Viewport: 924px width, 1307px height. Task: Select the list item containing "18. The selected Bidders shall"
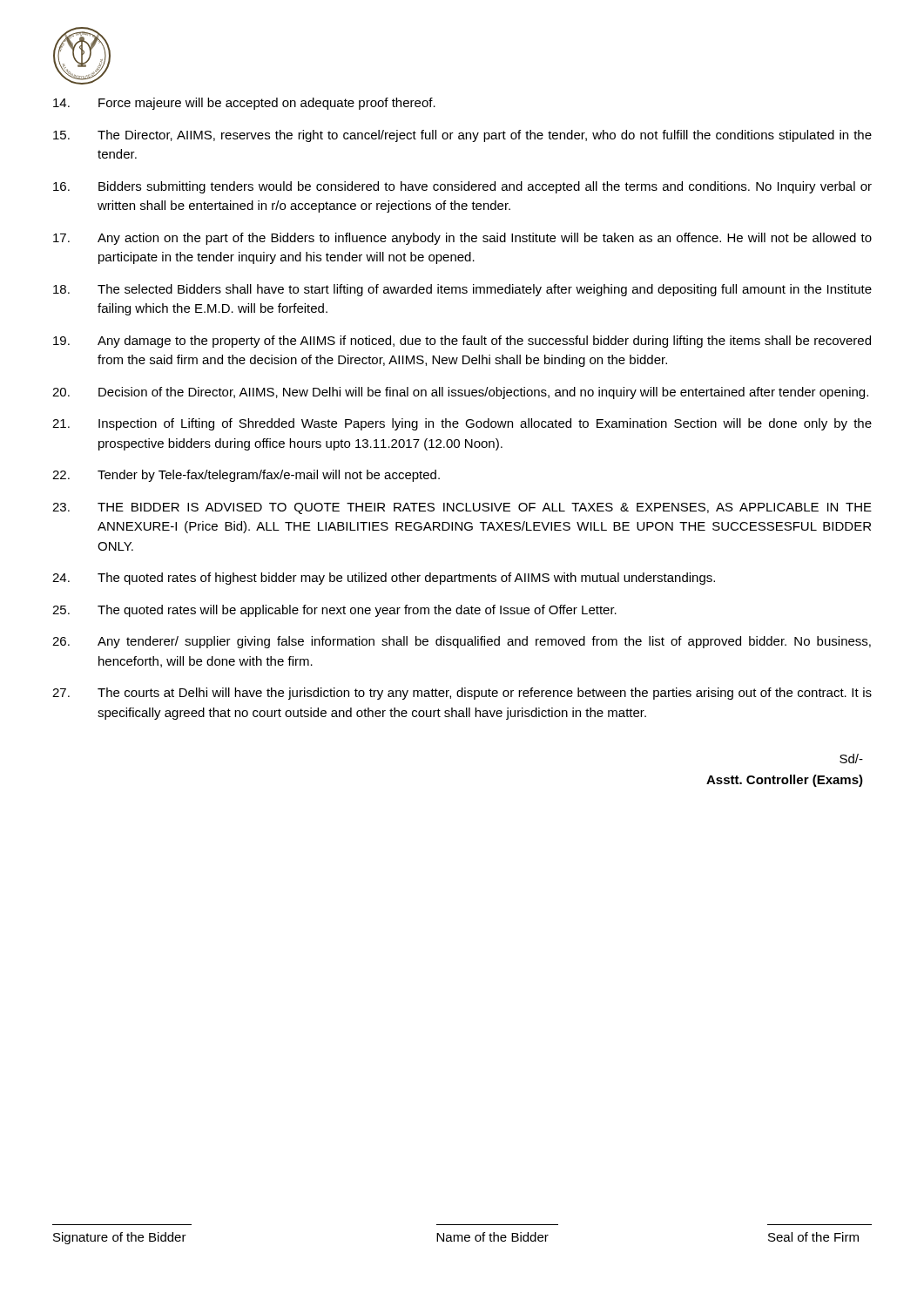tap(462, 299)
